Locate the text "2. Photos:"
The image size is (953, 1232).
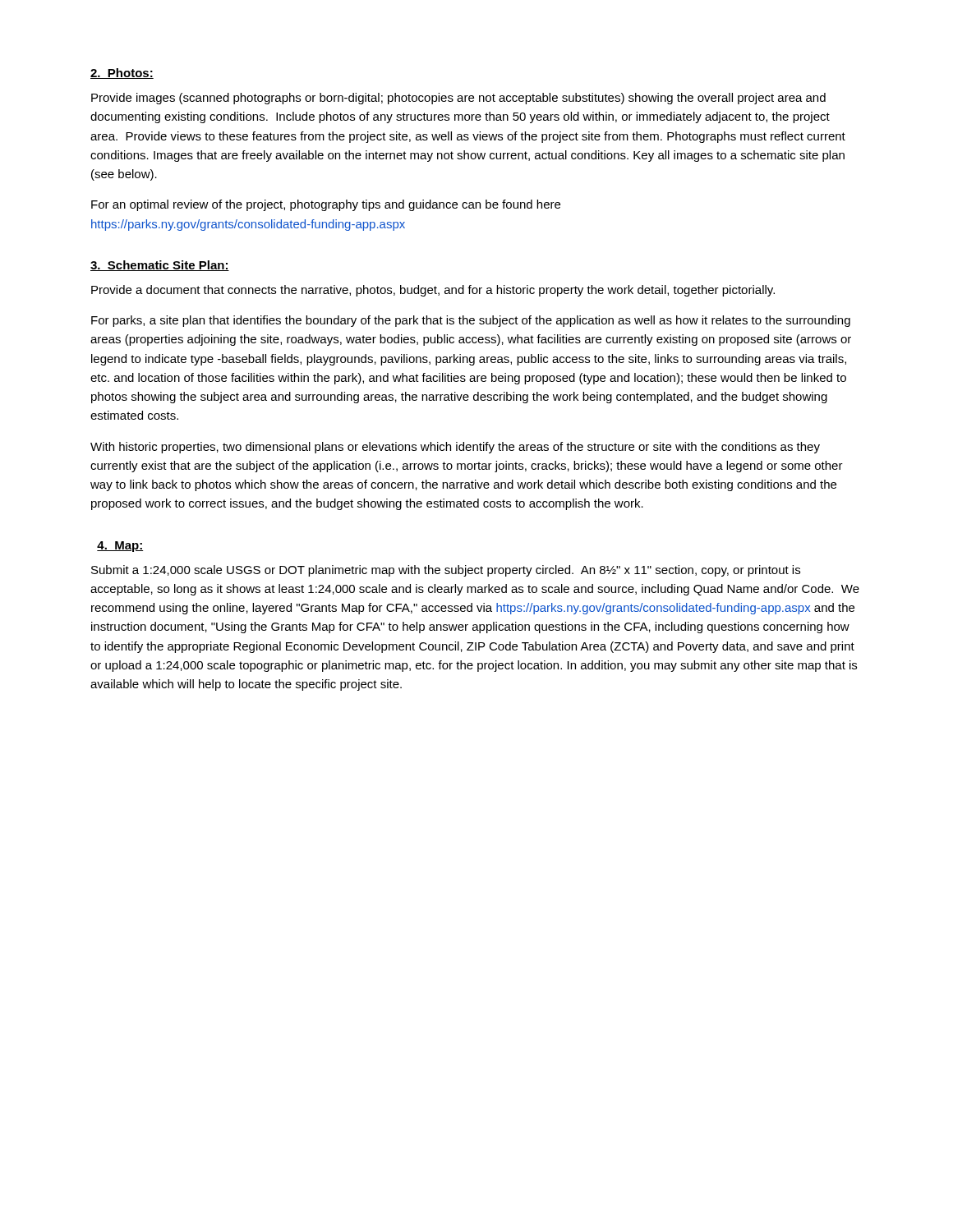(122, 73)
